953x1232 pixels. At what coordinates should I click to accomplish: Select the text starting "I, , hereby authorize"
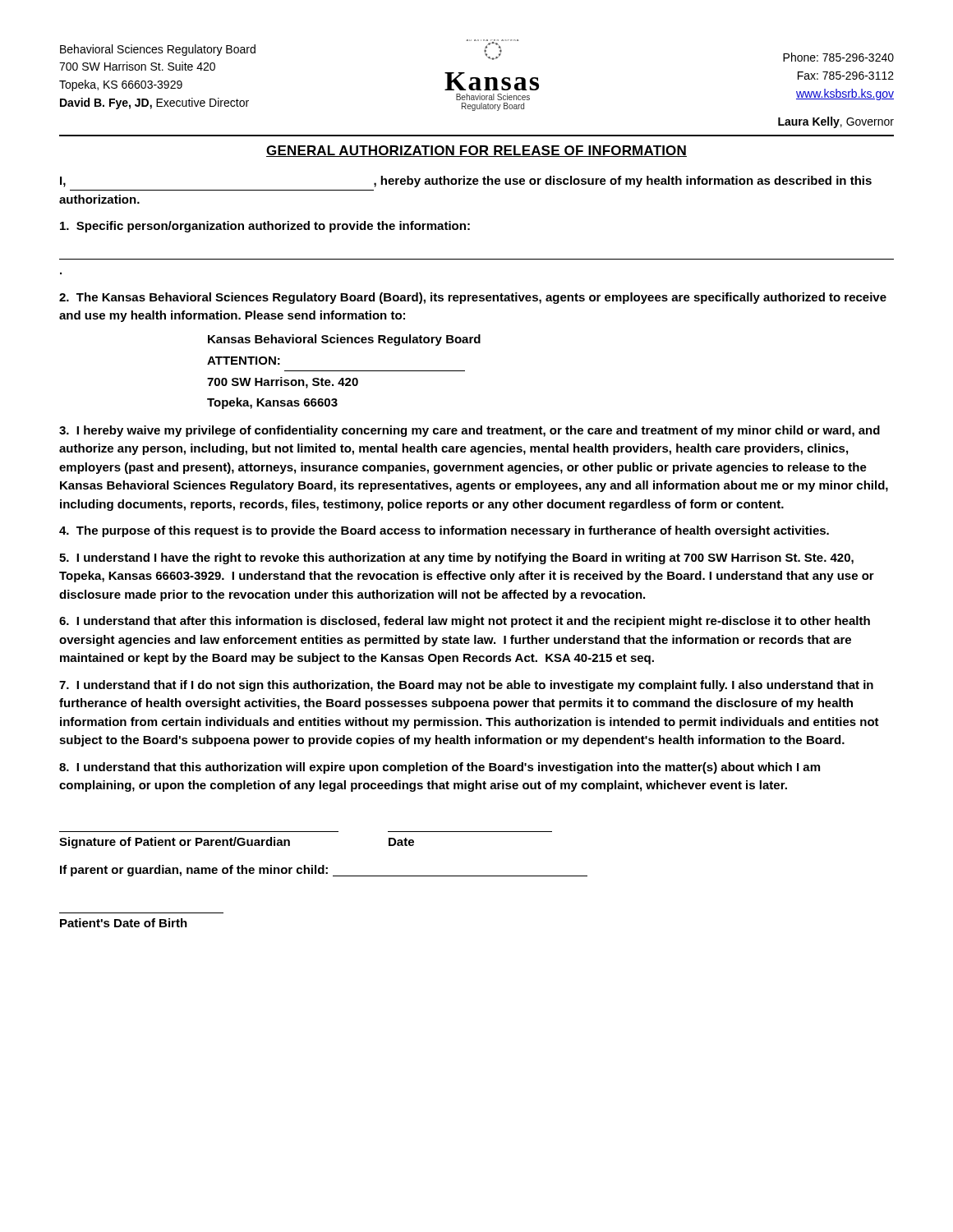click(x=466, y=189)
